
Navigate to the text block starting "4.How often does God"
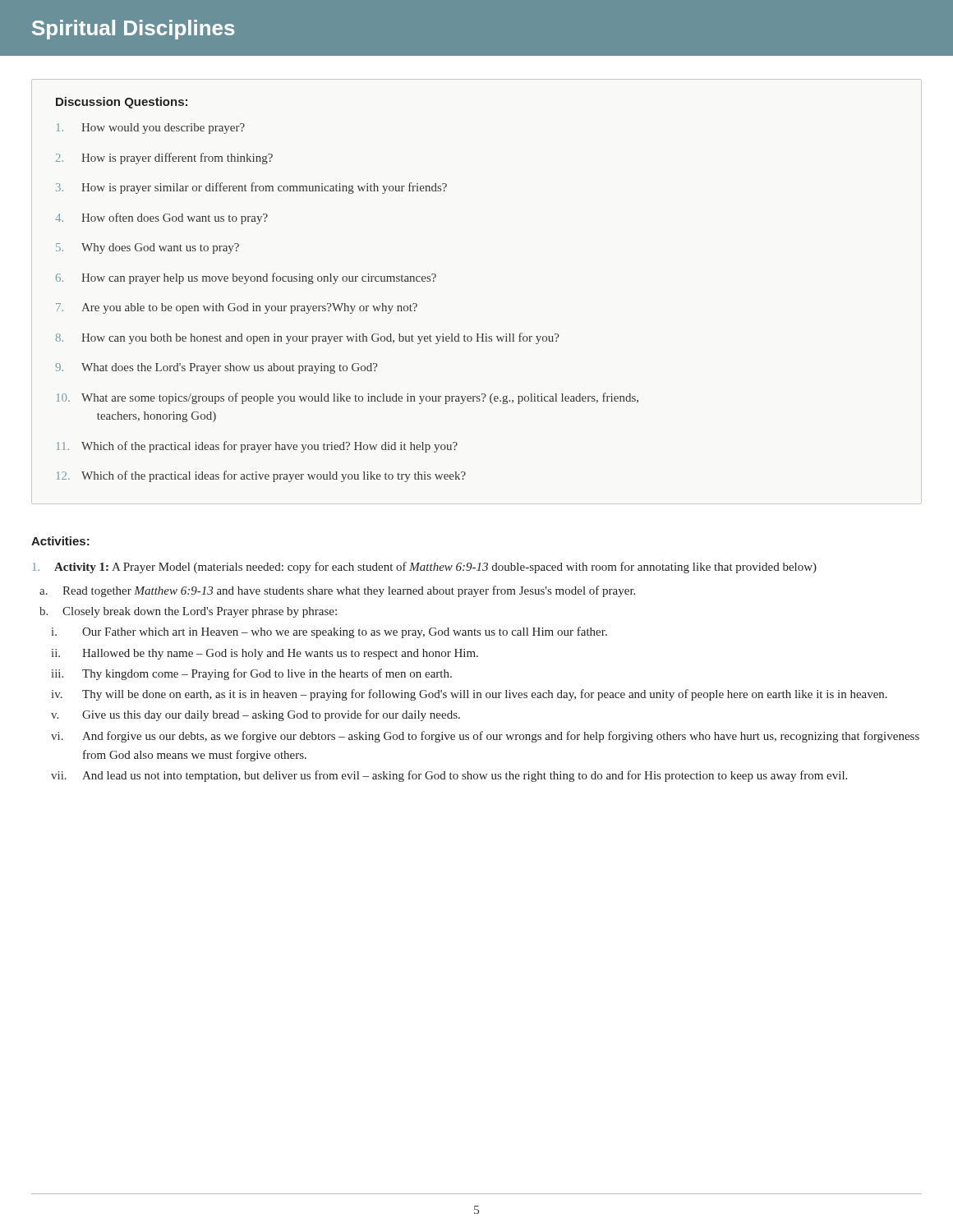tap(161, 218)
